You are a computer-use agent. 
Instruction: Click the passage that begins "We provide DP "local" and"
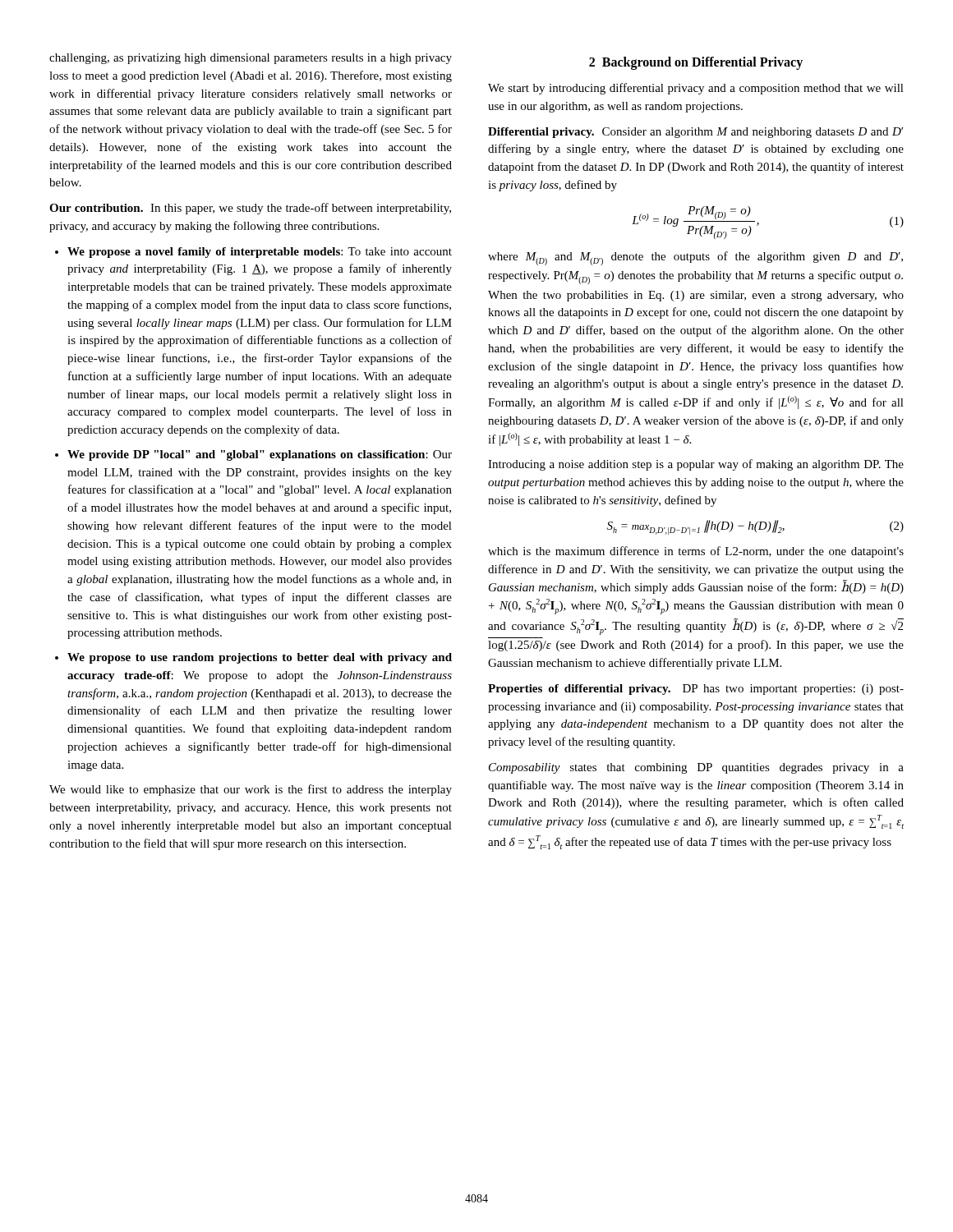260,543
